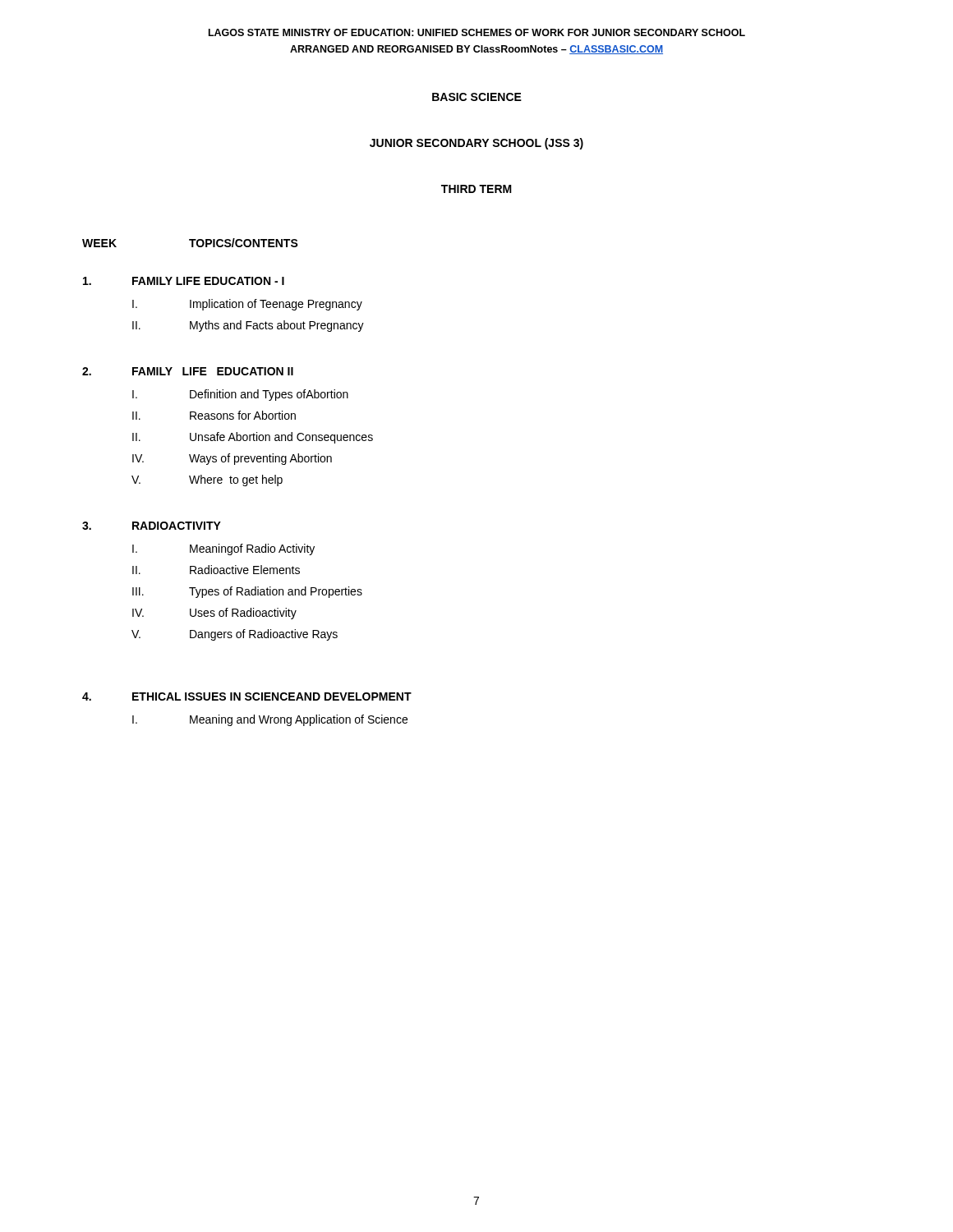Find the section header with the text "2. FAMILY LIFE EDUCATION"
Image resolution: width=953 pixels, height=1232 pixels.
(x=188, y=371)
